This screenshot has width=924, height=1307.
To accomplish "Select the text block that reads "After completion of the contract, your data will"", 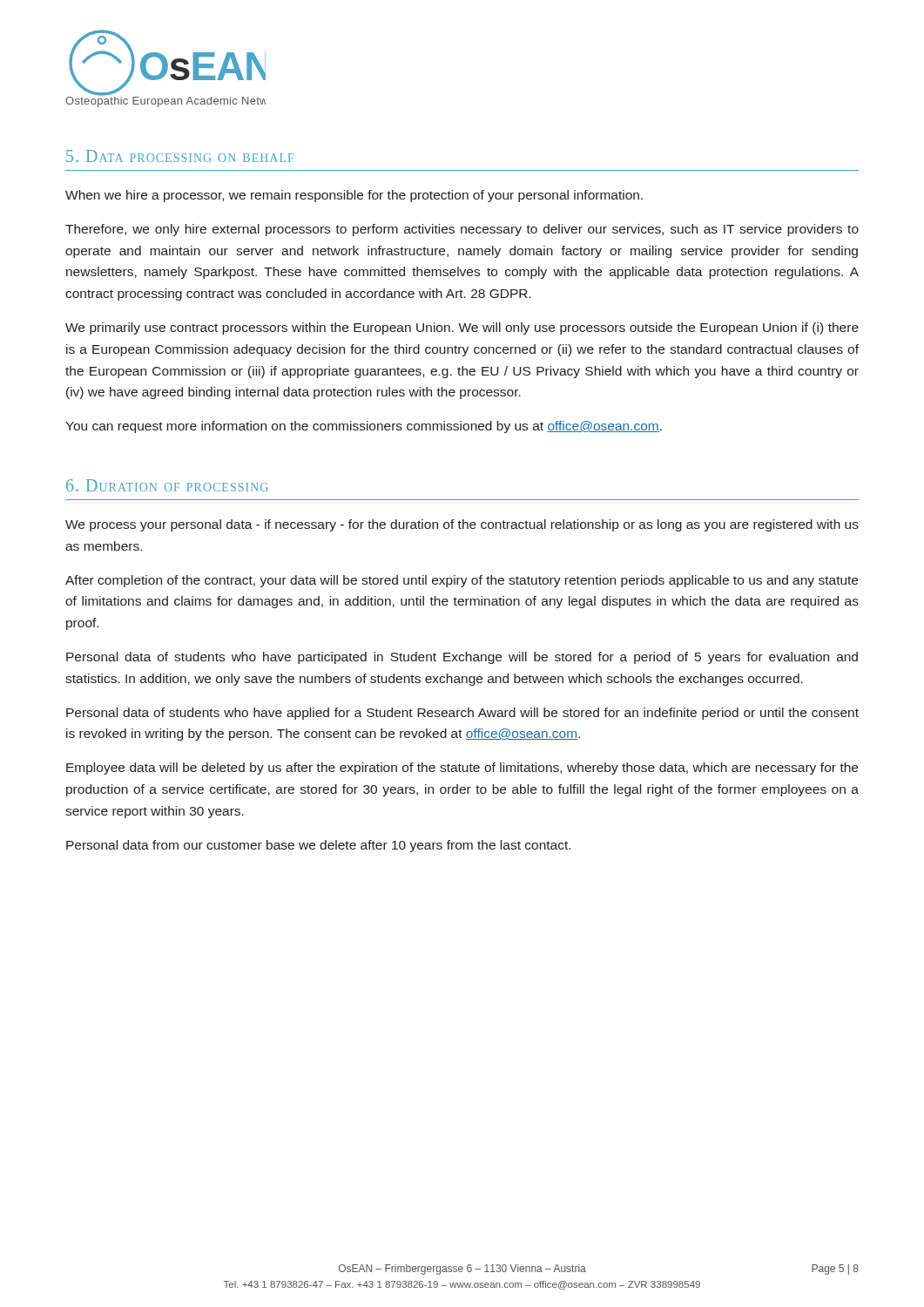I will [462, 601].
